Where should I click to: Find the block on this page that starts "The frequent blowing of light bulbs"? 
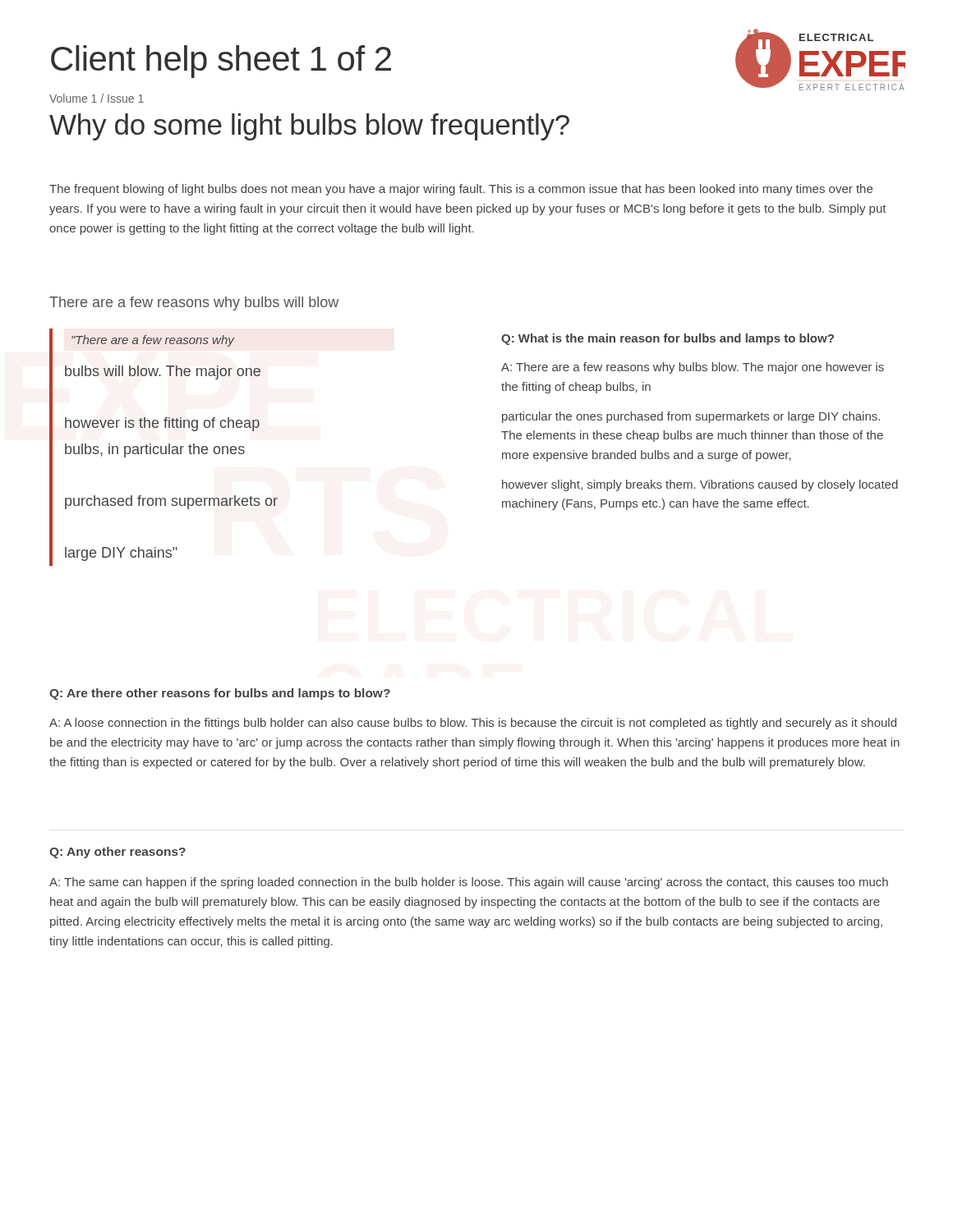point(468,208)
